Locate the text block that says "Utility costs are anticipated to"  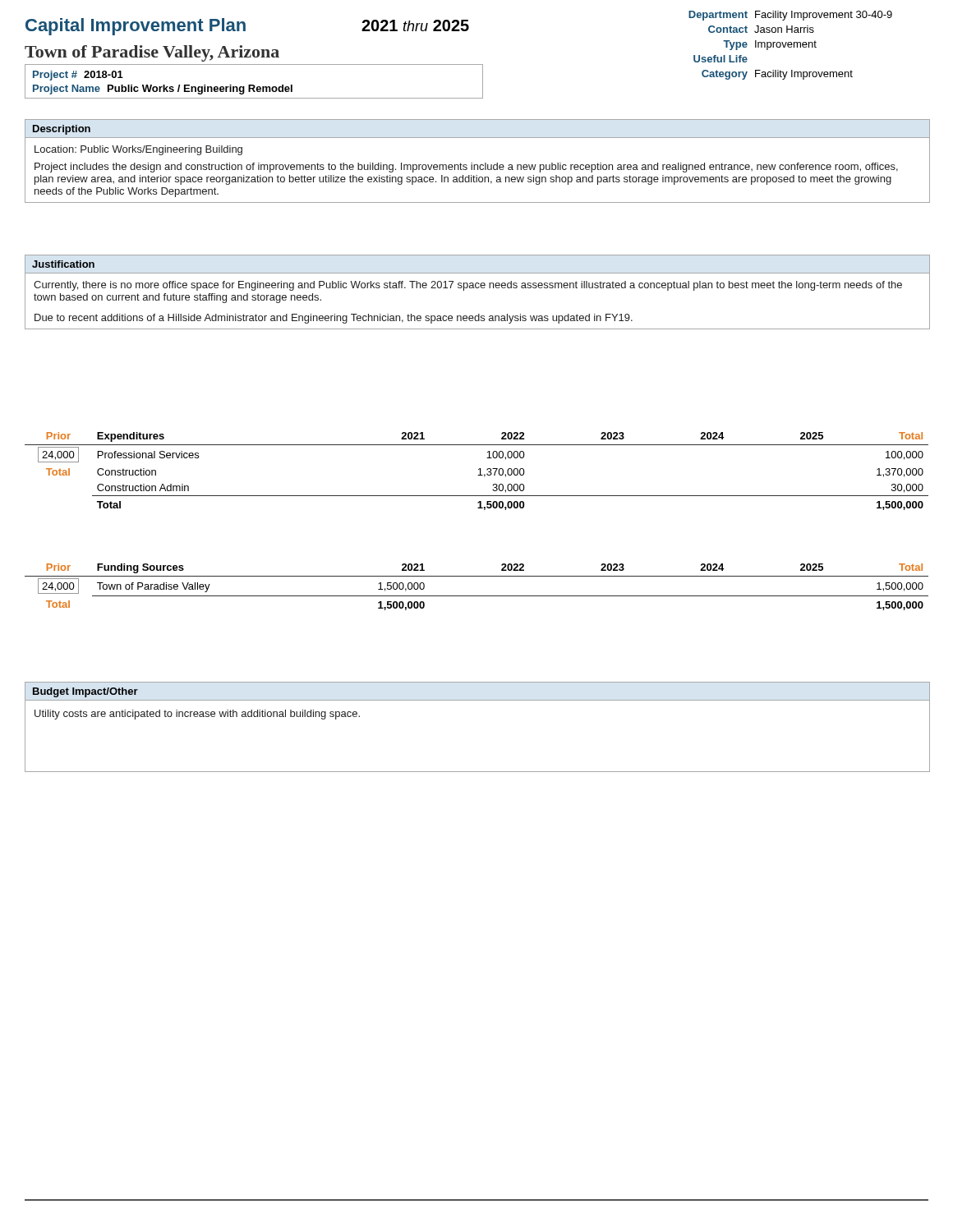coord(197,713)
